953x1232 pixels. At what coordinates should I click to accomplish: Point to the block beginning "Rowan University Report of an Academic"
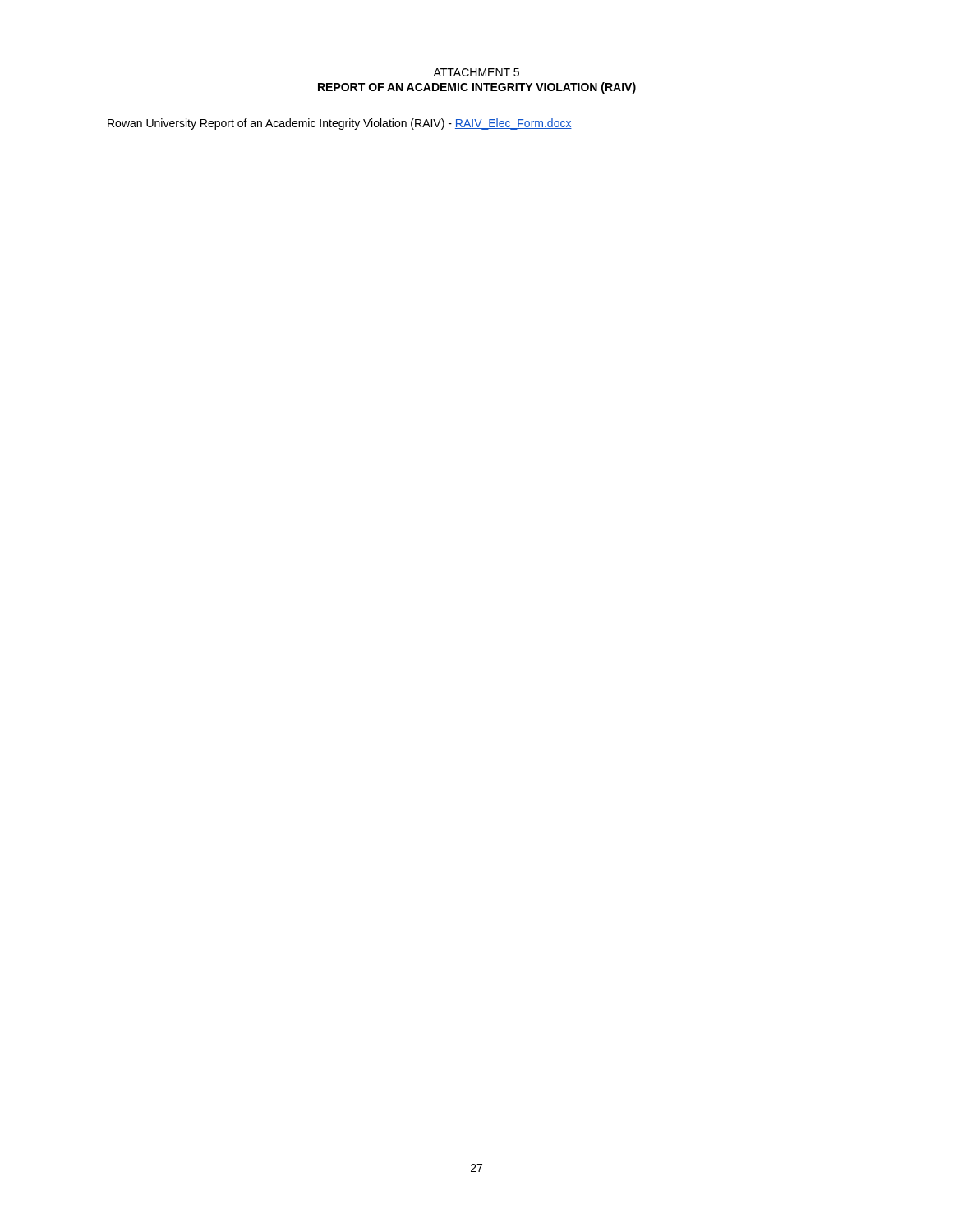pyautogui.click(x=339, y=123)
